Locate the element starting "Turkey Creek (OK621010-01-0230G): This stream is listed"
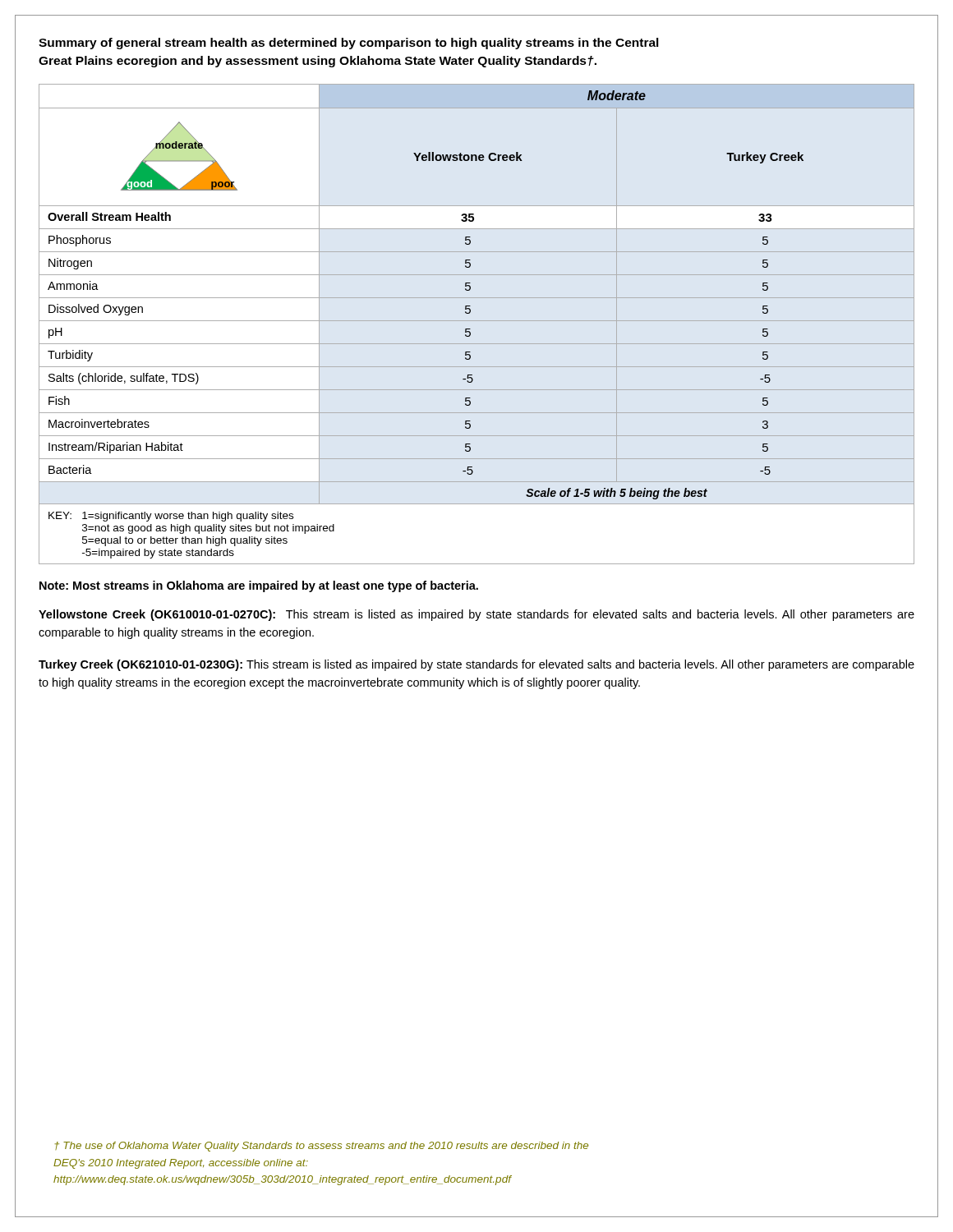Image resolution: width=953 pixels, height=1232 pixels. 476,674
